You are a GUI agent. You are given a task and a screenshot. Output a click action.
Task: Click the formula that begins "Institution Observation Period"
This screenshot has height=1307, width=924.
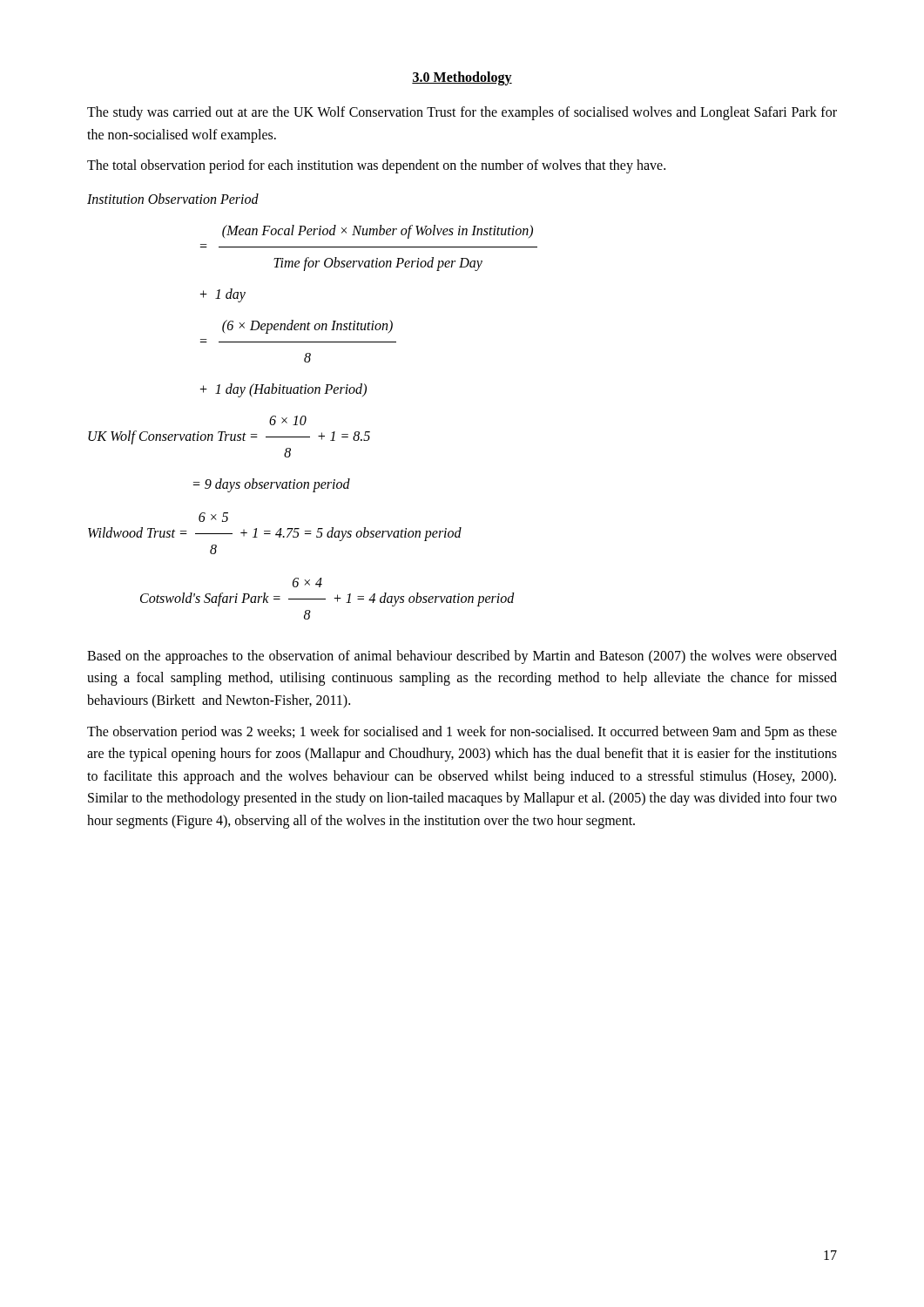pyautogui.click(x=173, y=199)
